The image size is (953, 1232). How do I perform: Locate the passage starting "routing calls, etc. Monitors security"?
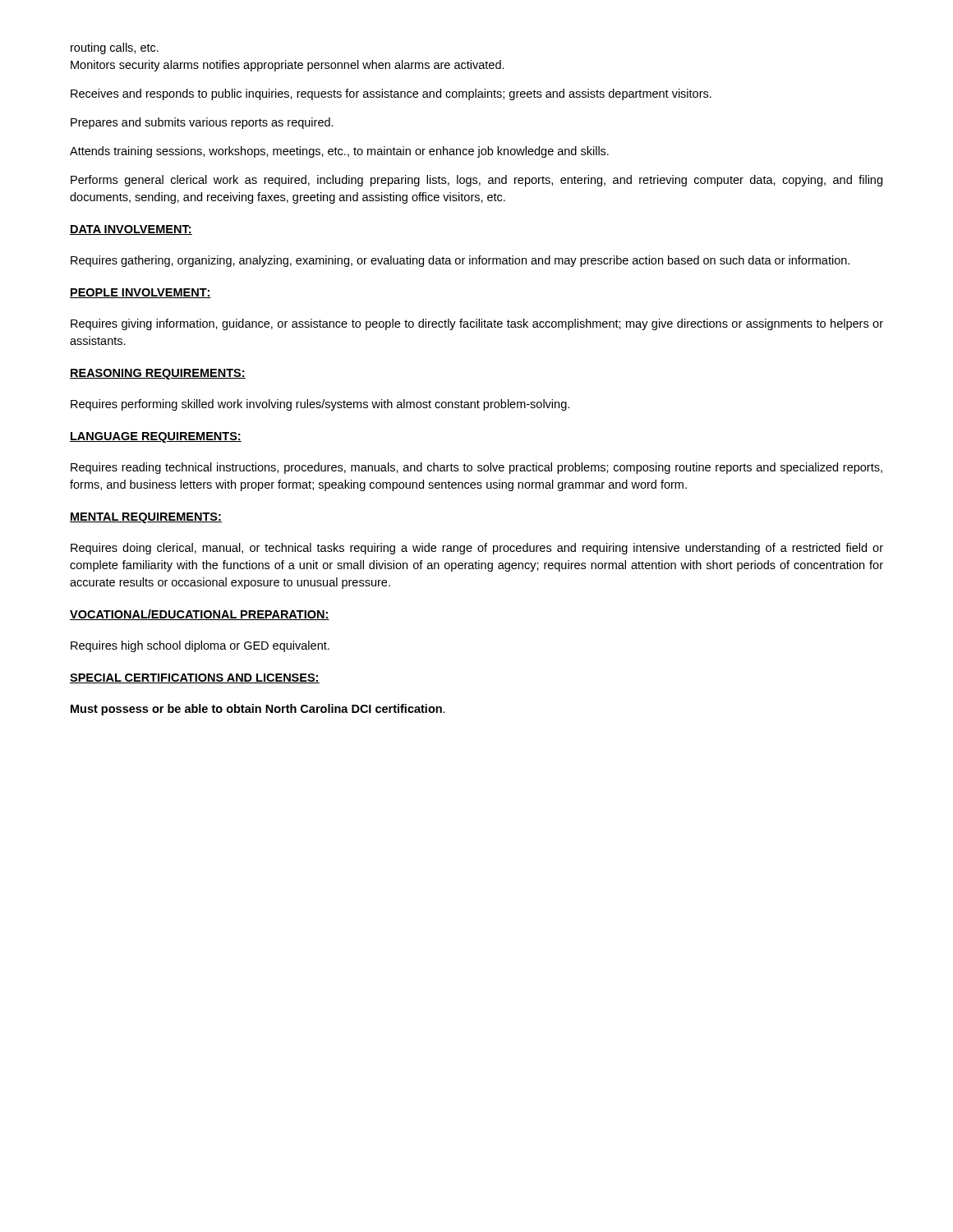pyautogui.click(x=287, y=56)
